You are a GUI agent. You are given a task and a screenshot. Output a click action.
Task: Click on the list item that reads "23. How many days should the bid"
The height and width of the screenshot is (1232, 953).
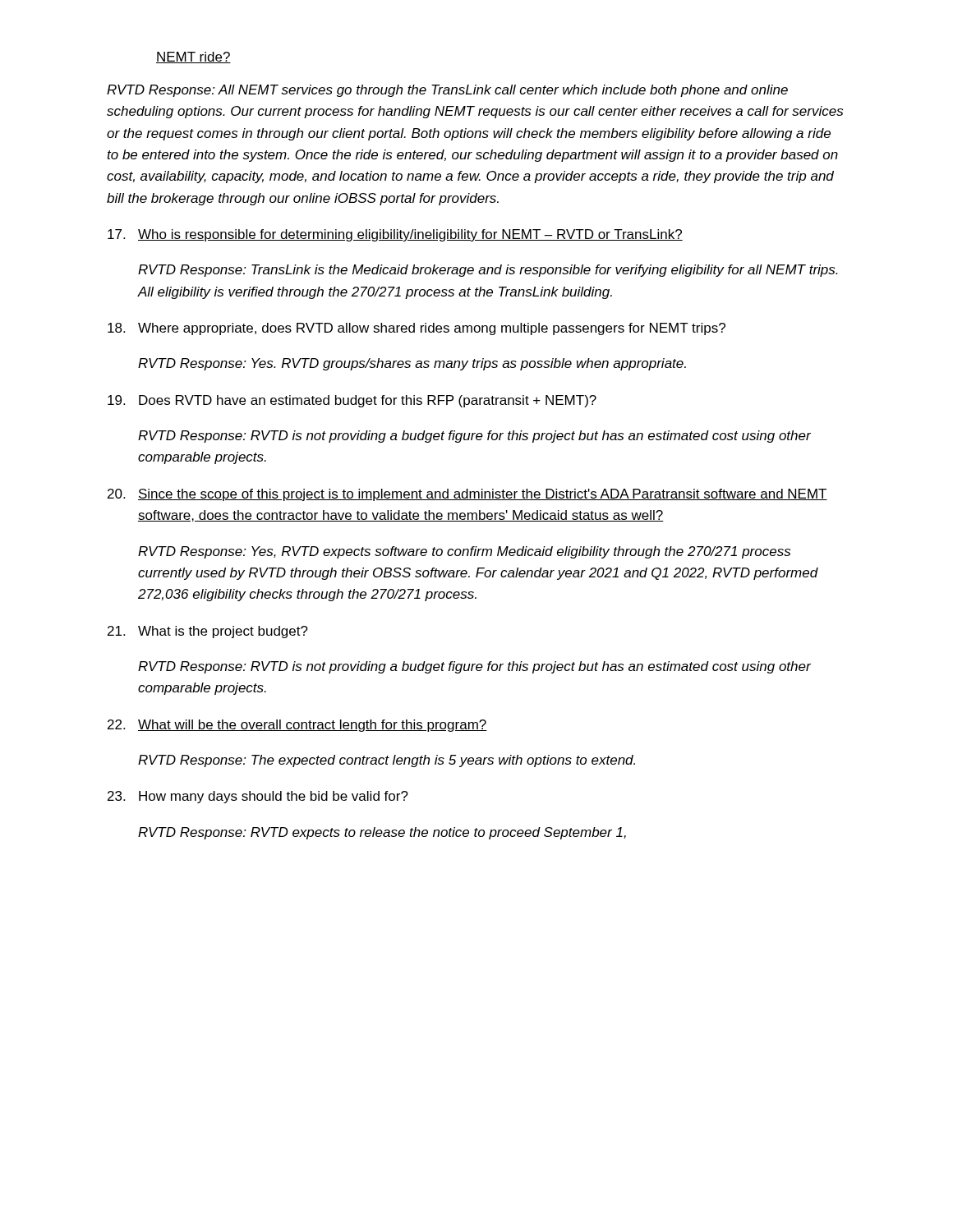(258, 797)
